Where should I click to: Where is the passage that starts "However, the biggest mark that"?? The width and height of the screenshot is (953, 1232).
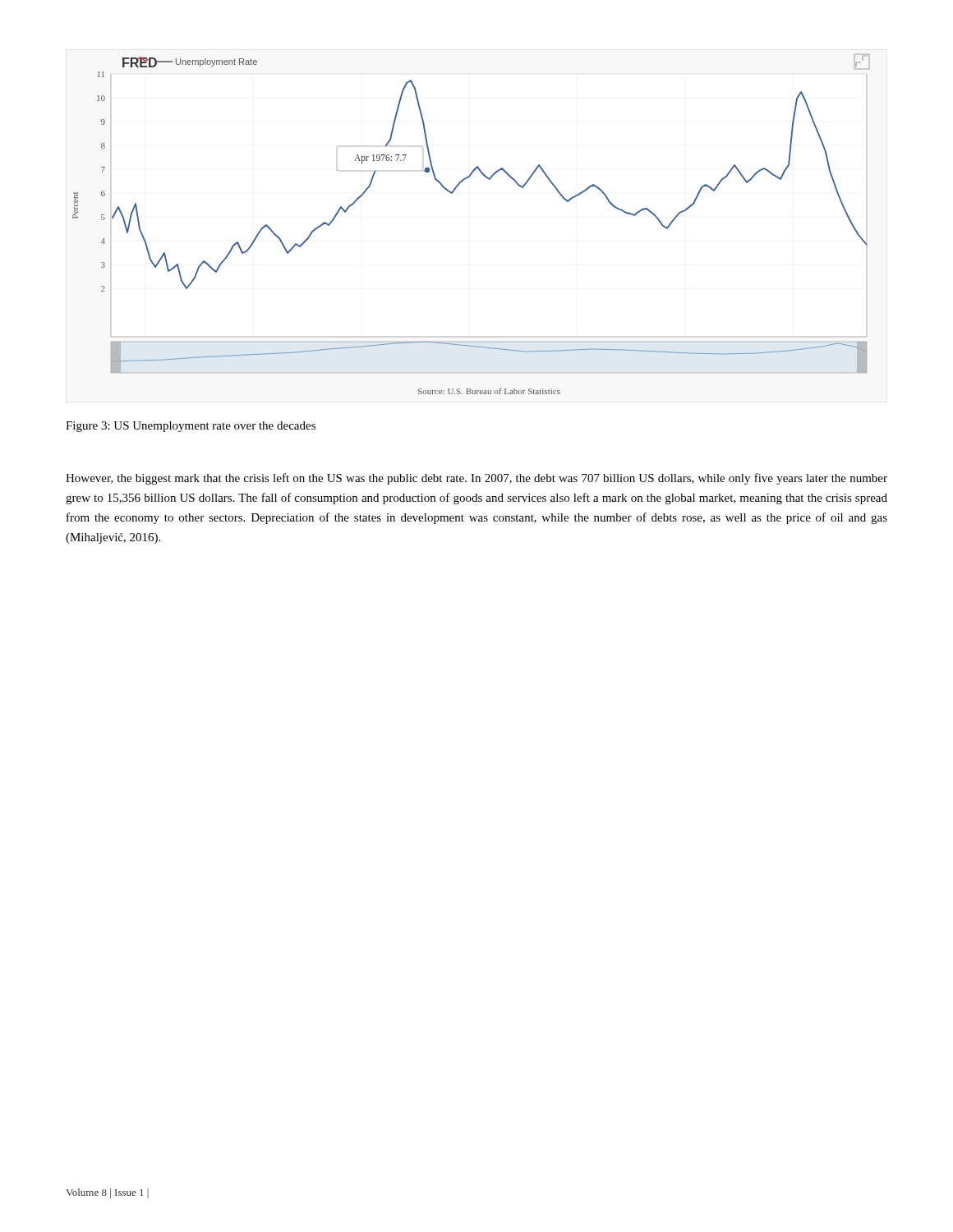[476, 508]
